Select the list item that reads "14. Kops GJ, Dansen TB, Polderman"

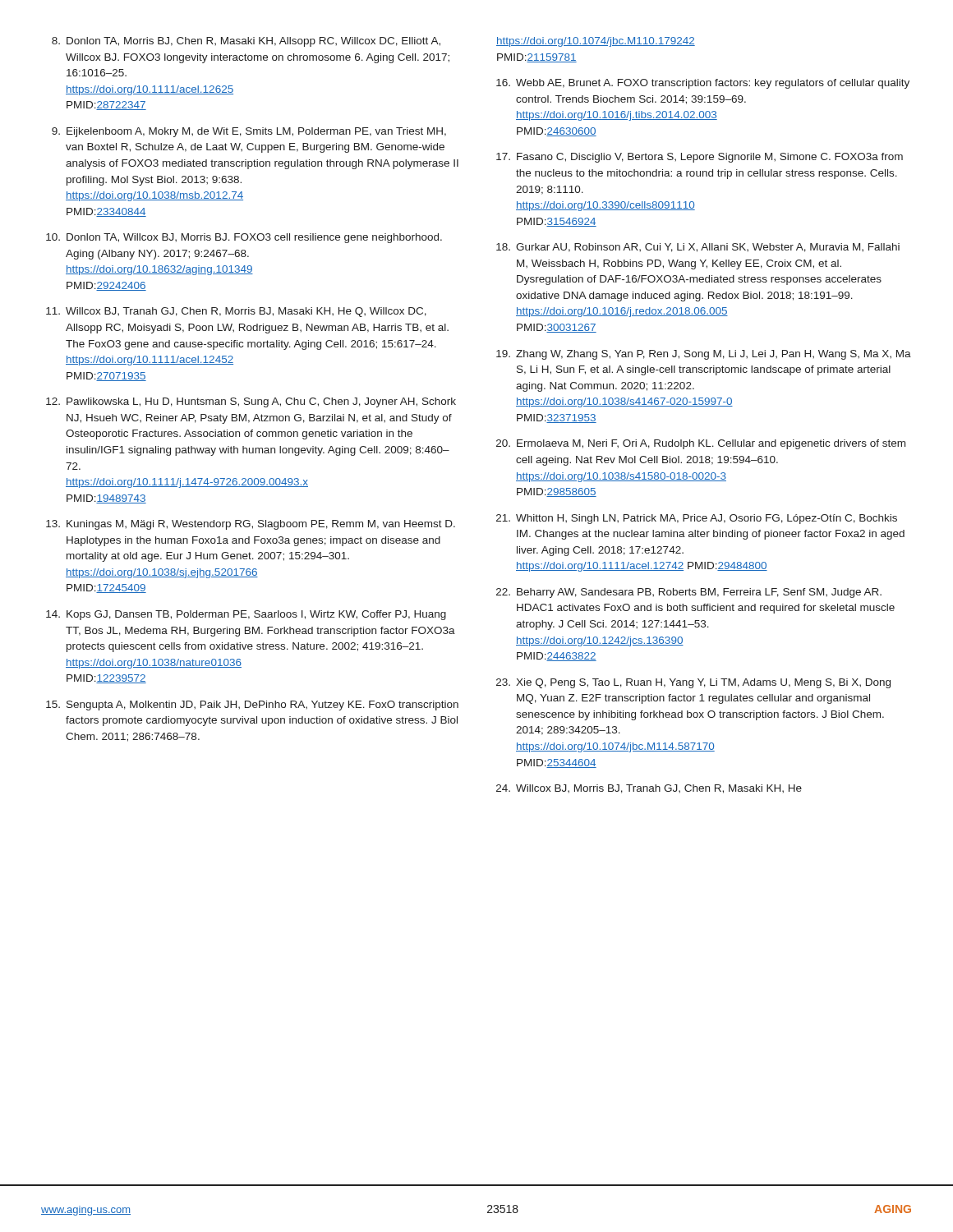251,646
